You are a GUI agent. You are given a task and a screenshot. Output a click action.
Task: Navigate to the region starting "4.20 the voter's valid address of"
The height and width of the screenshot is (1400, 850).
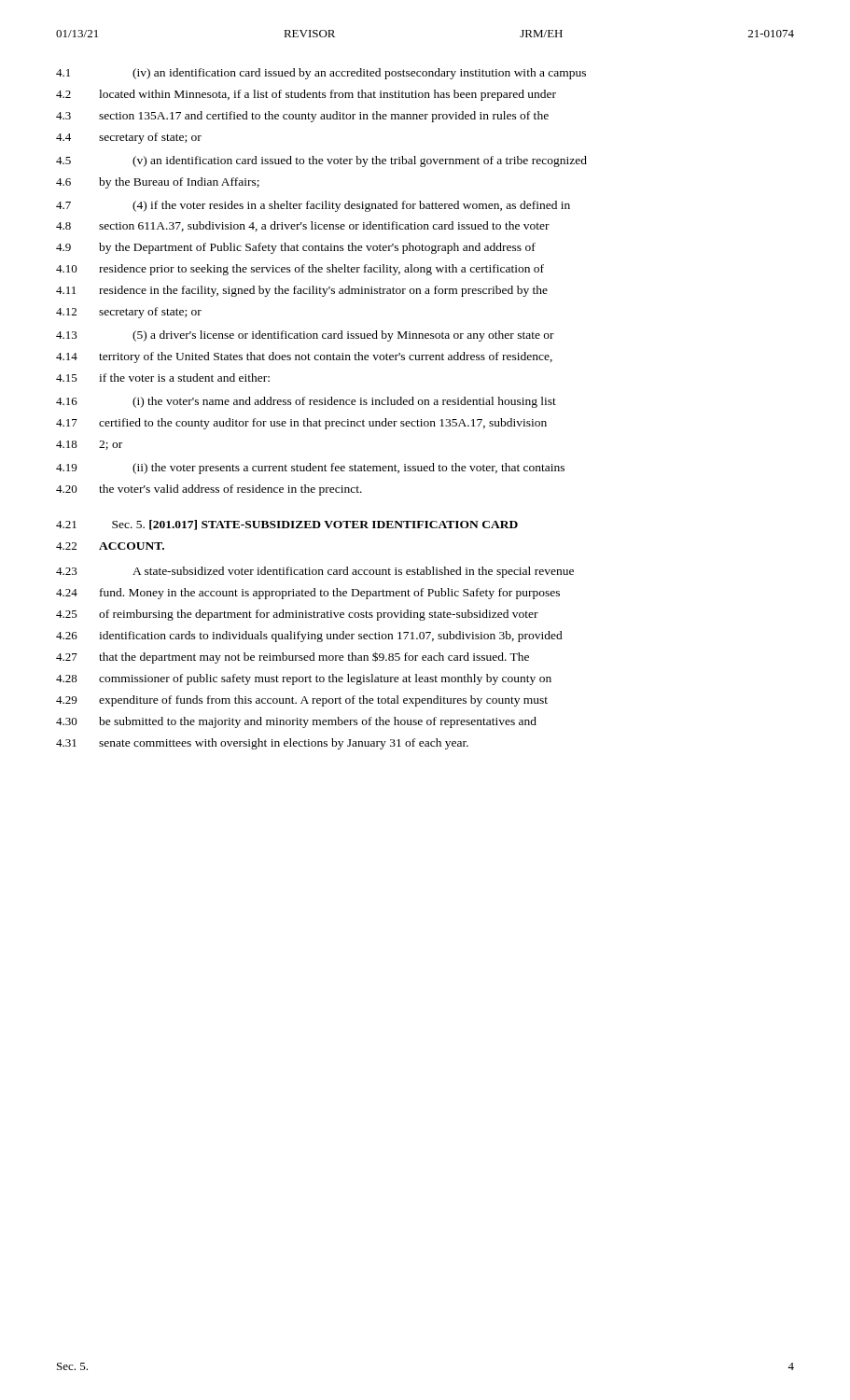(x=209, y=490)
